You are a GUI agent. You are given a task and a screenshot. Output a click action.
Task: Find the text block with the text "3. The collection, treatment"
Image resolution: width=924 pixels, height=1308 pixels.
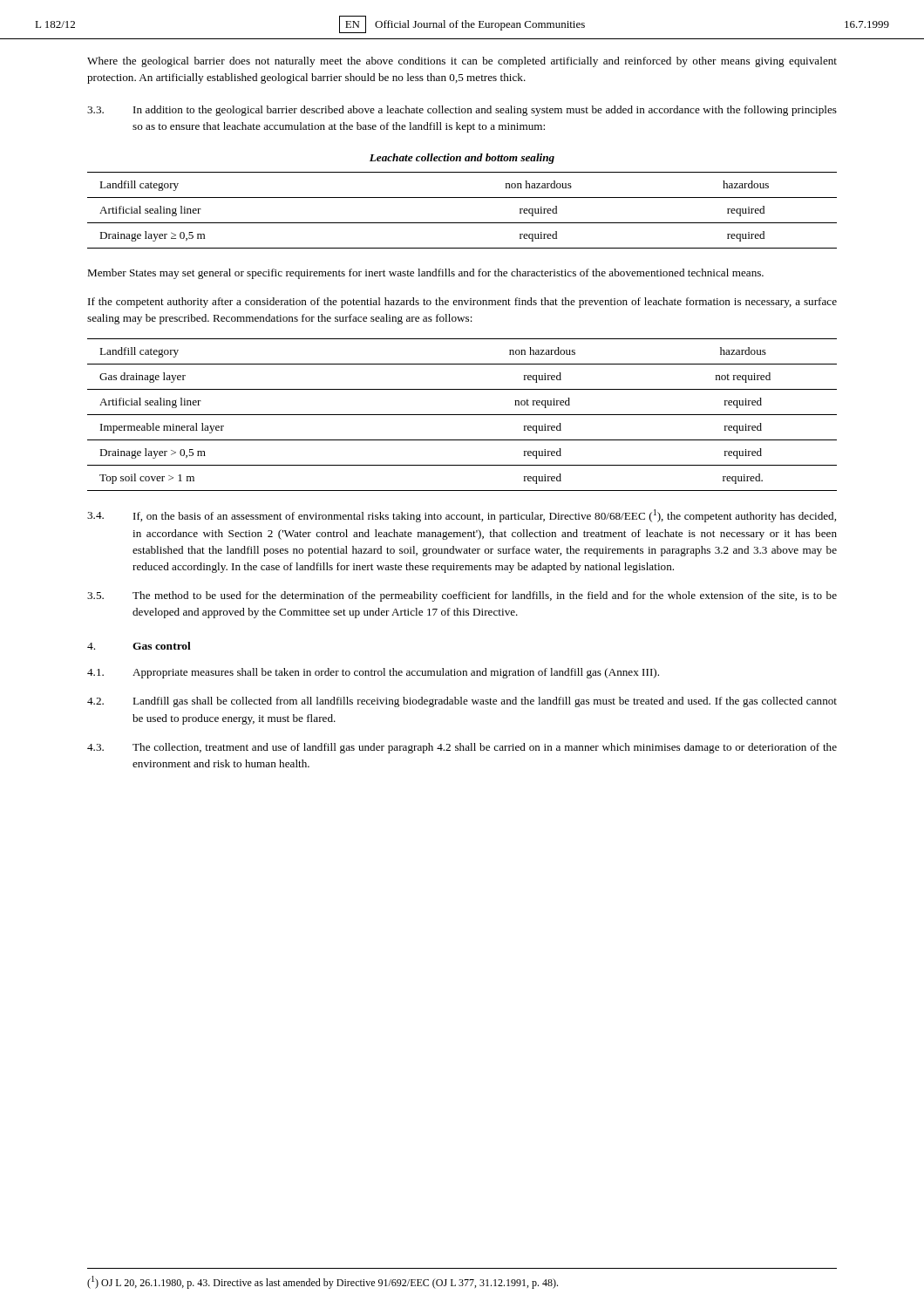click(462, 755)
